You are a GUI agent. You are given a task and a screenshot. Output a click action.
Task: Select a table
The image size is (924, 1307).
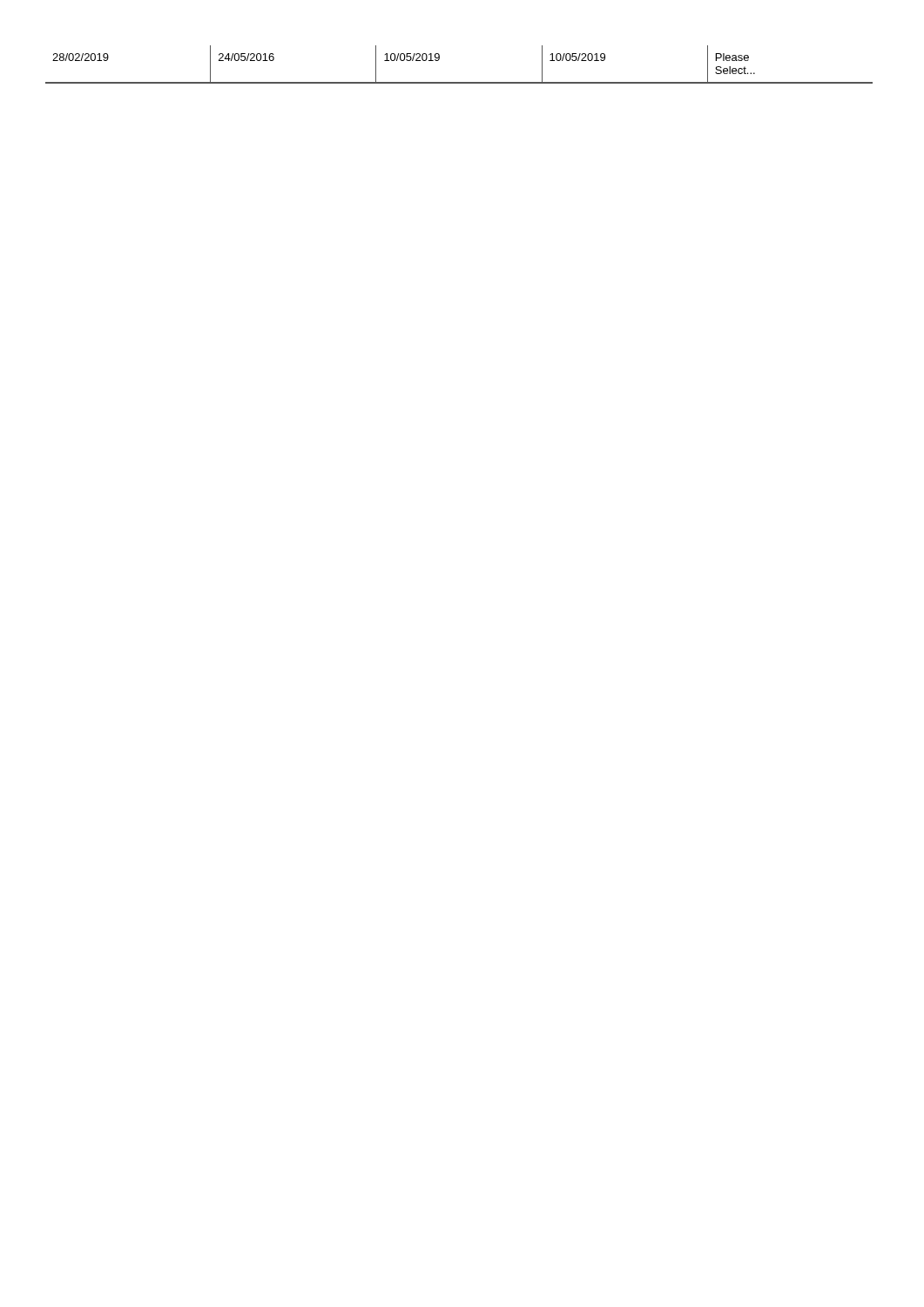(x=459, y=65)
